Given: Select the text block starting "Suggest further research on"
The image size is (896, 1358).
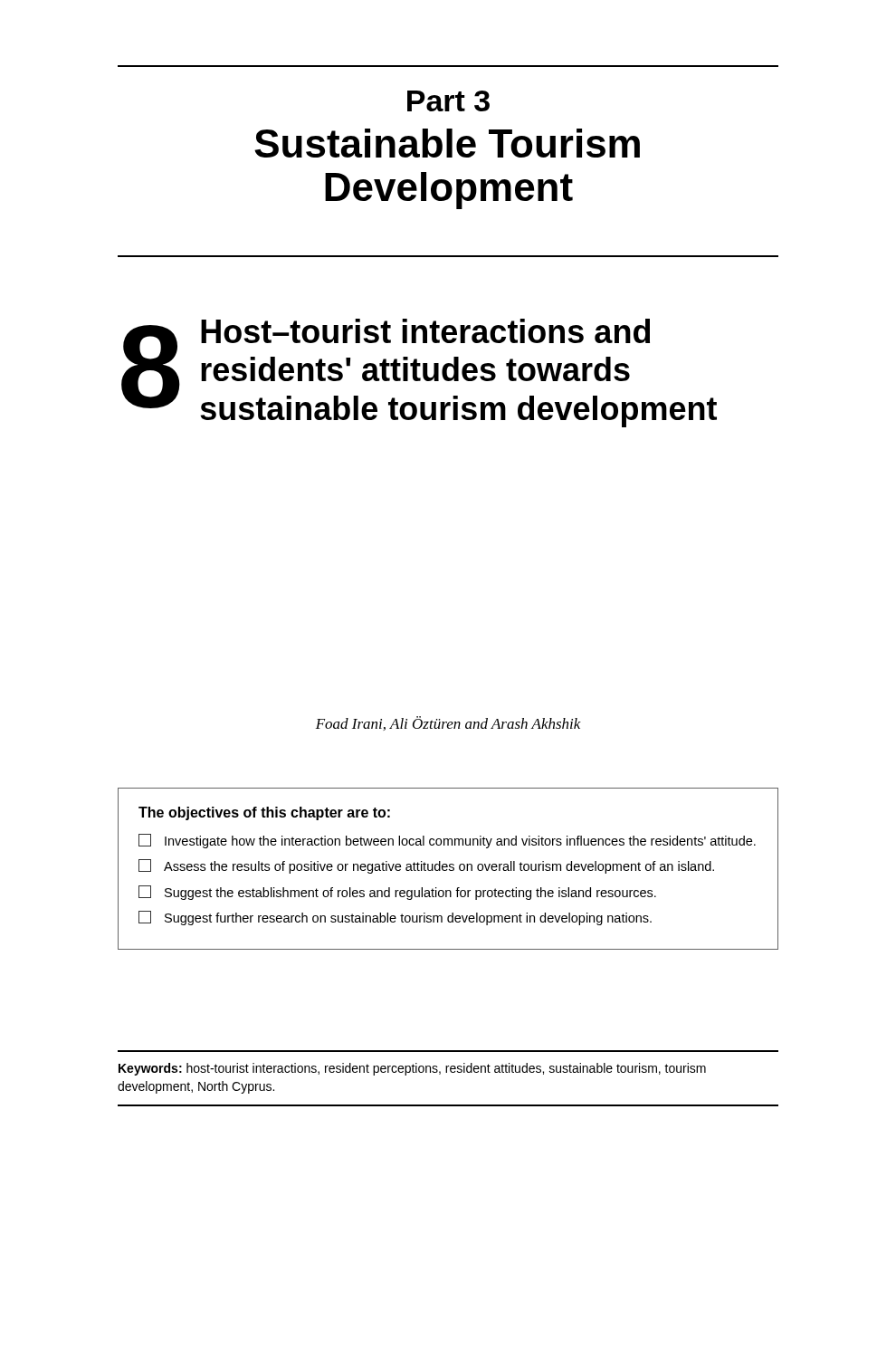Looking at the screenshot, I should pos(448,918).
